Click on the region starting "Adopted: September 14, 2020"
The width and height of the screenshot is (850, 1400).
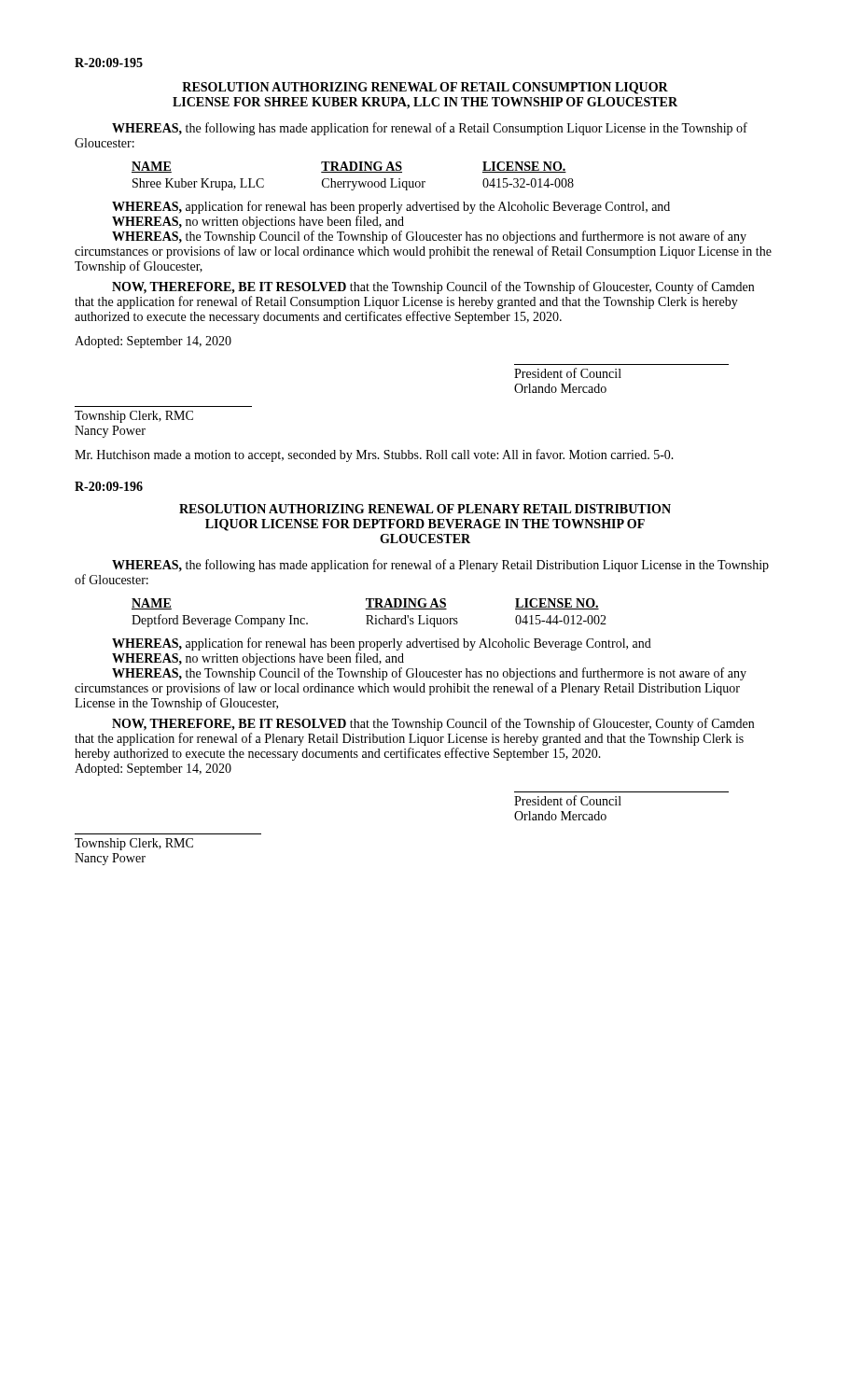[153, 342]
